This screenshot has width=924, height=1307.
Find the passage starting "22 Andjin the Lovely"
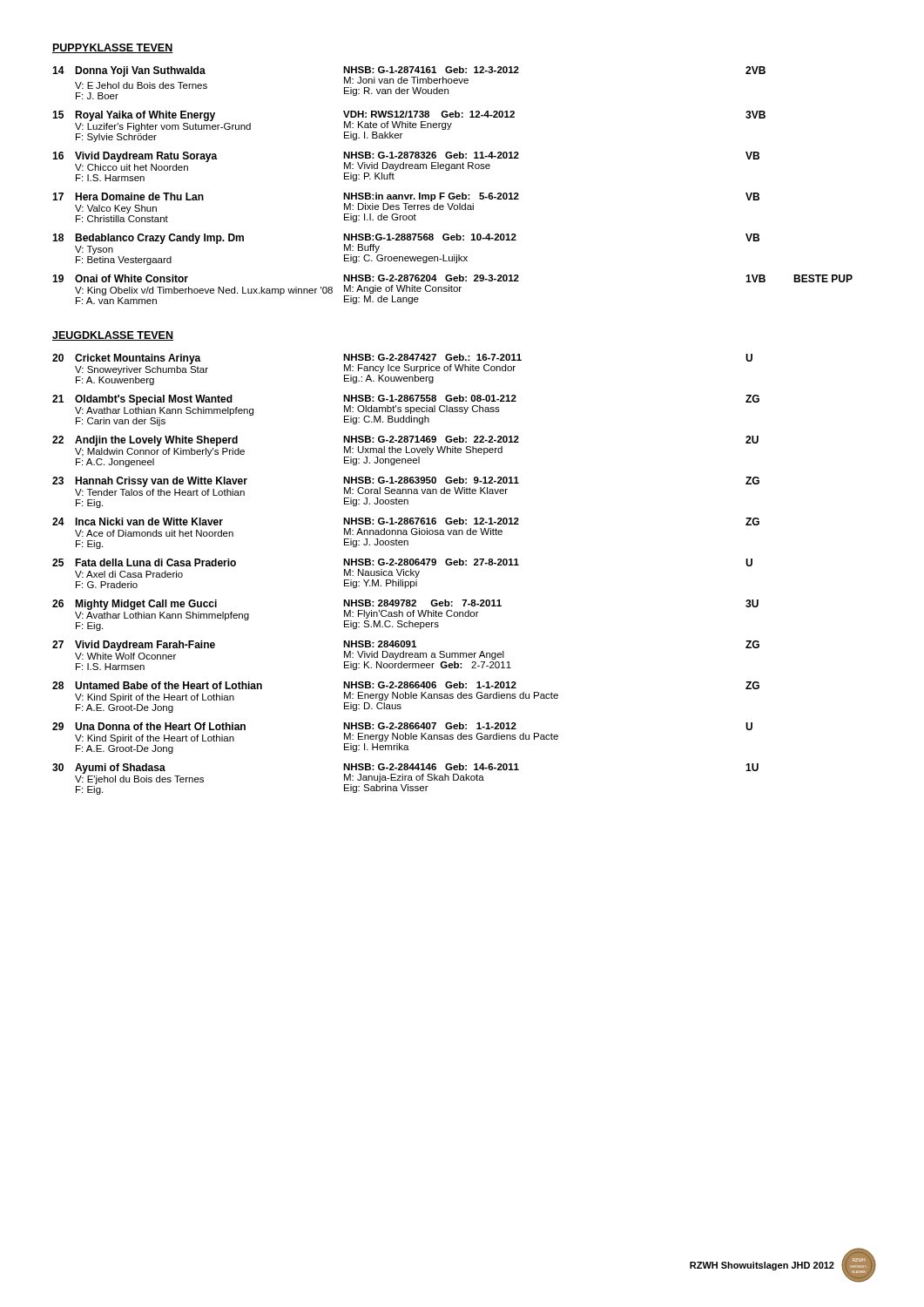[423, 450]
